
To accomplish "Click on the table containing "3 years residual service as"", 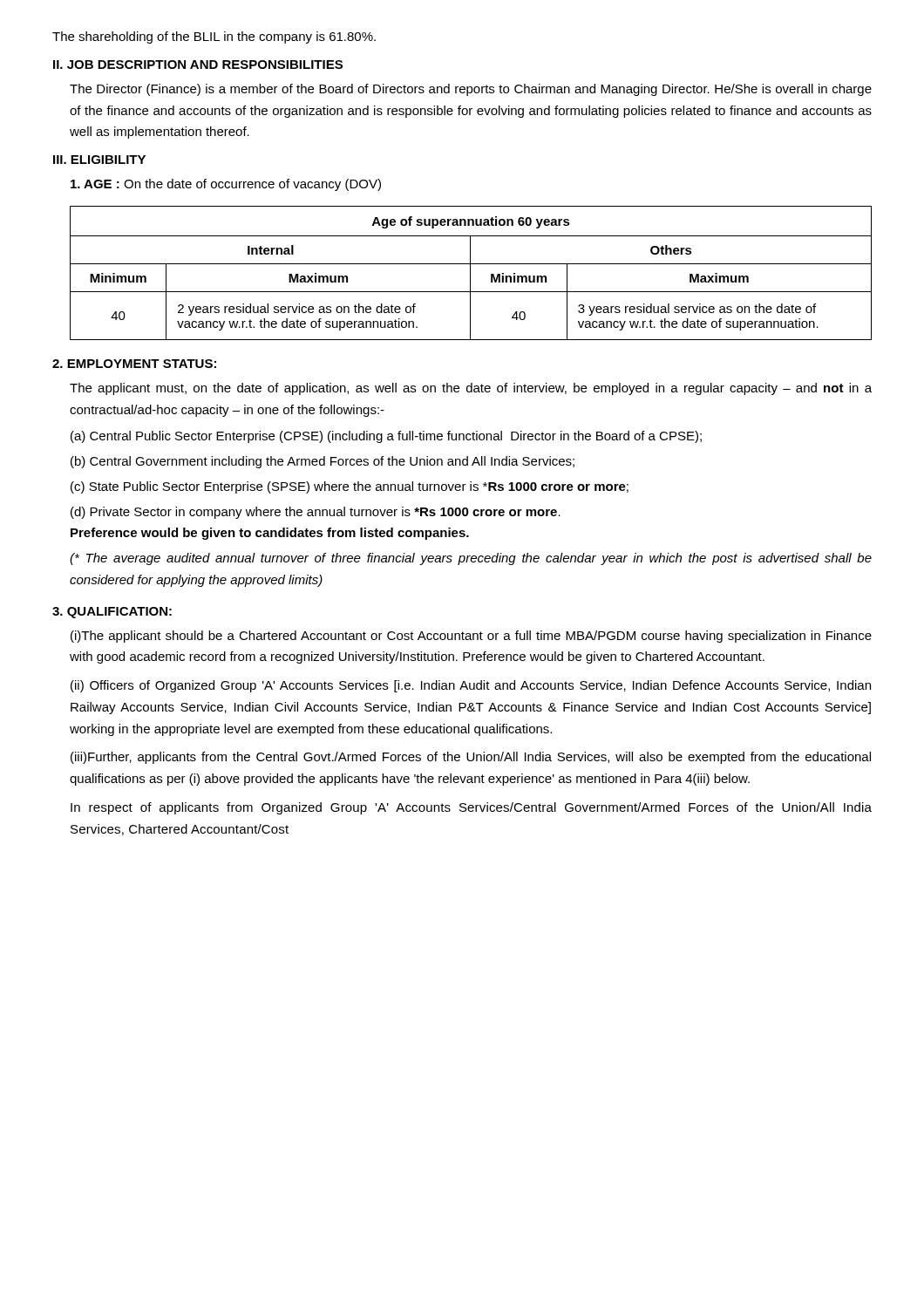I will coord(471,273).
